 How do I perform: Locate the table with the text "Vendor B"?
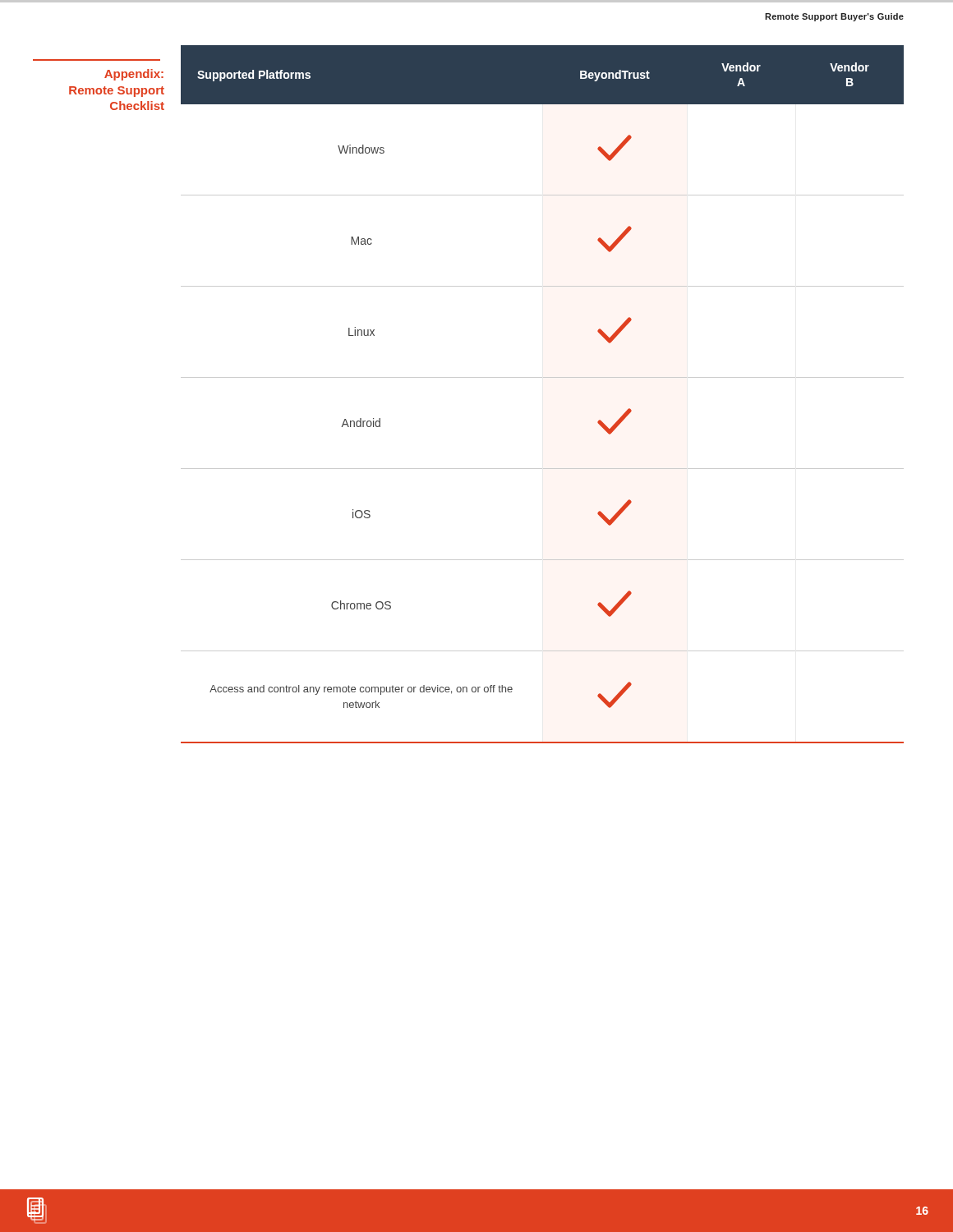coord(542,394)
